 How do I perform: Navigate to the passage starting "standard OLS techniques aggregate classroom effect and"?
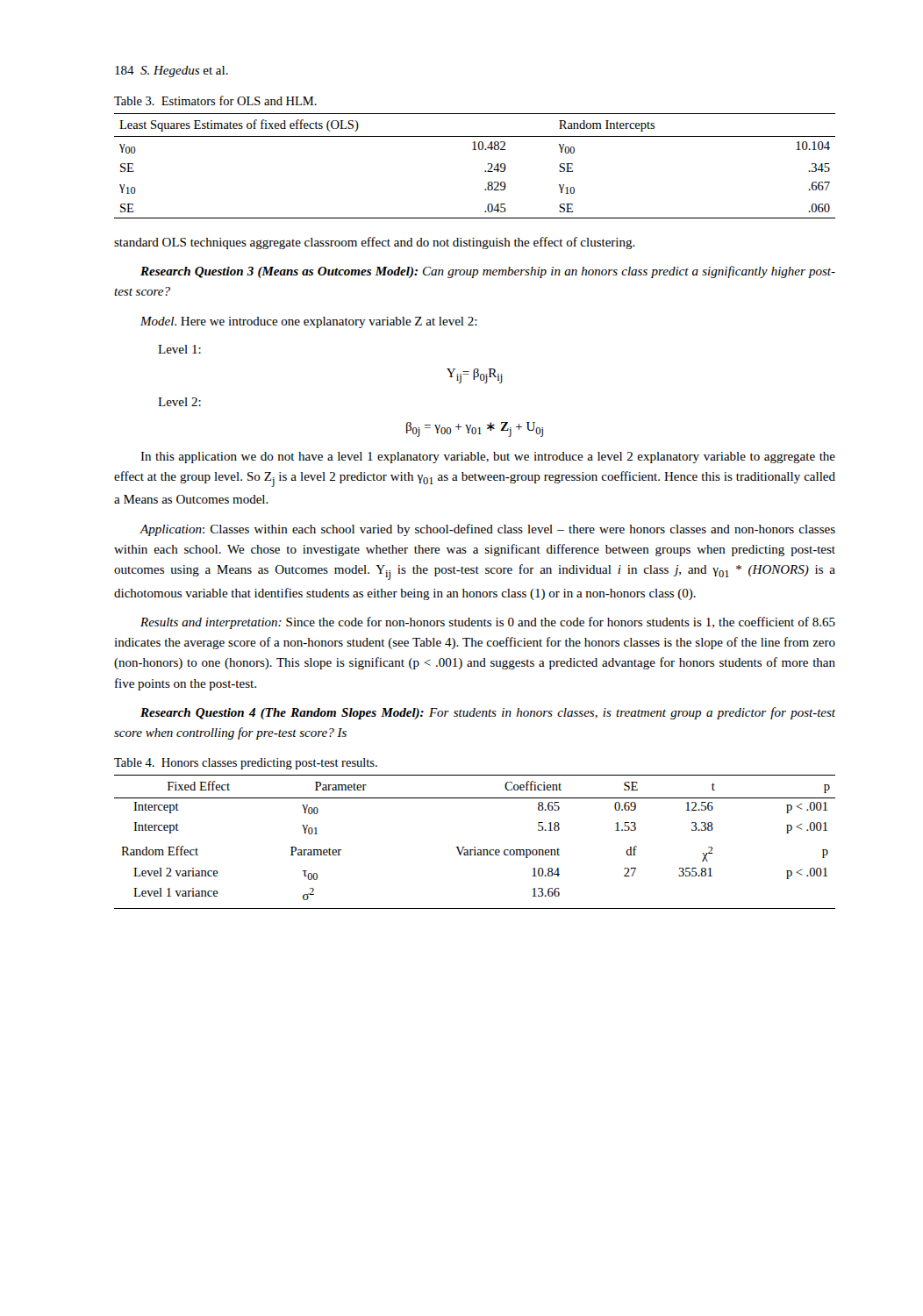coord(375,242)
